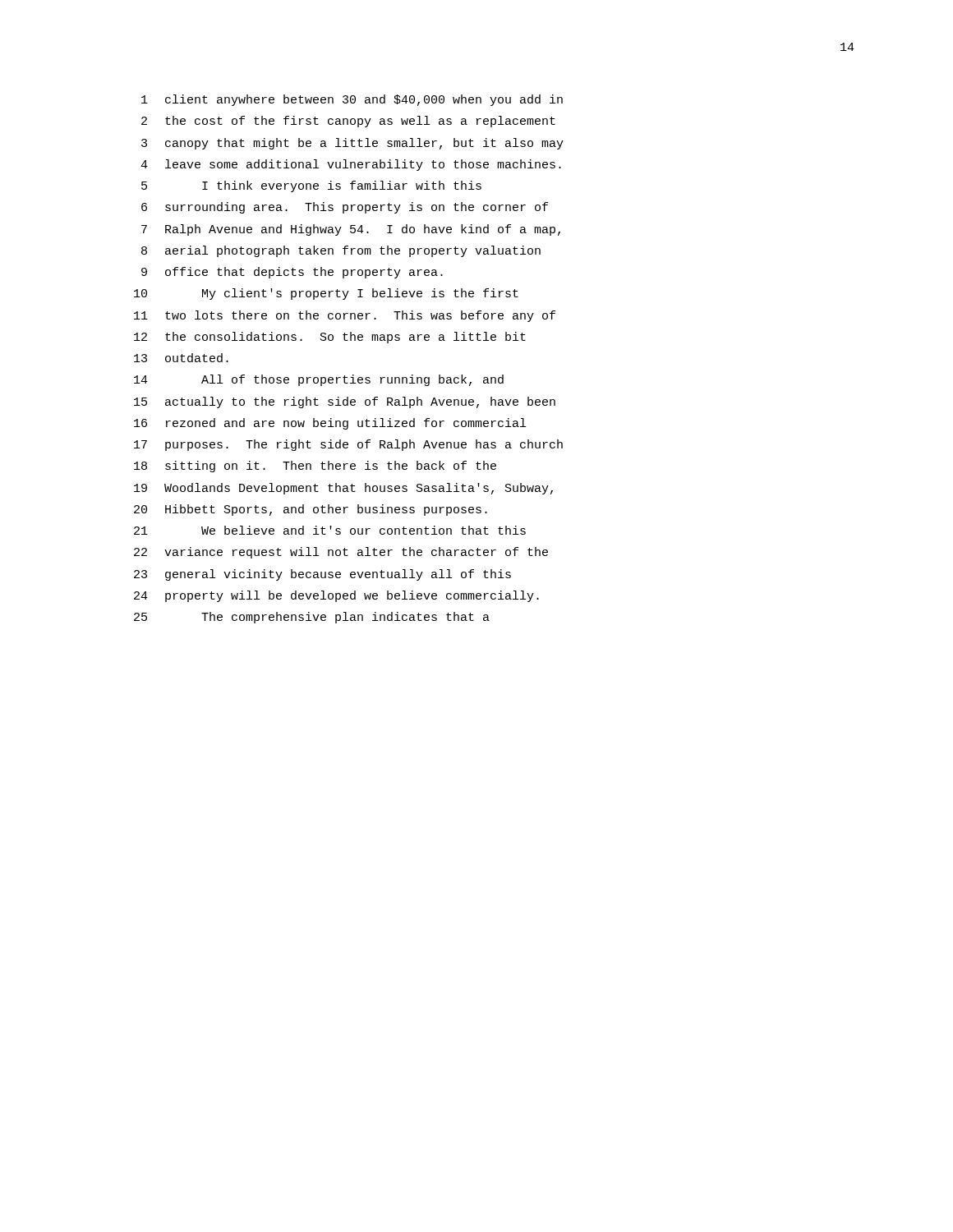953x1232 pixels.
Task: Point to the block beginning "18 sitting on it. Then there is"
Action: pos(476,468)
